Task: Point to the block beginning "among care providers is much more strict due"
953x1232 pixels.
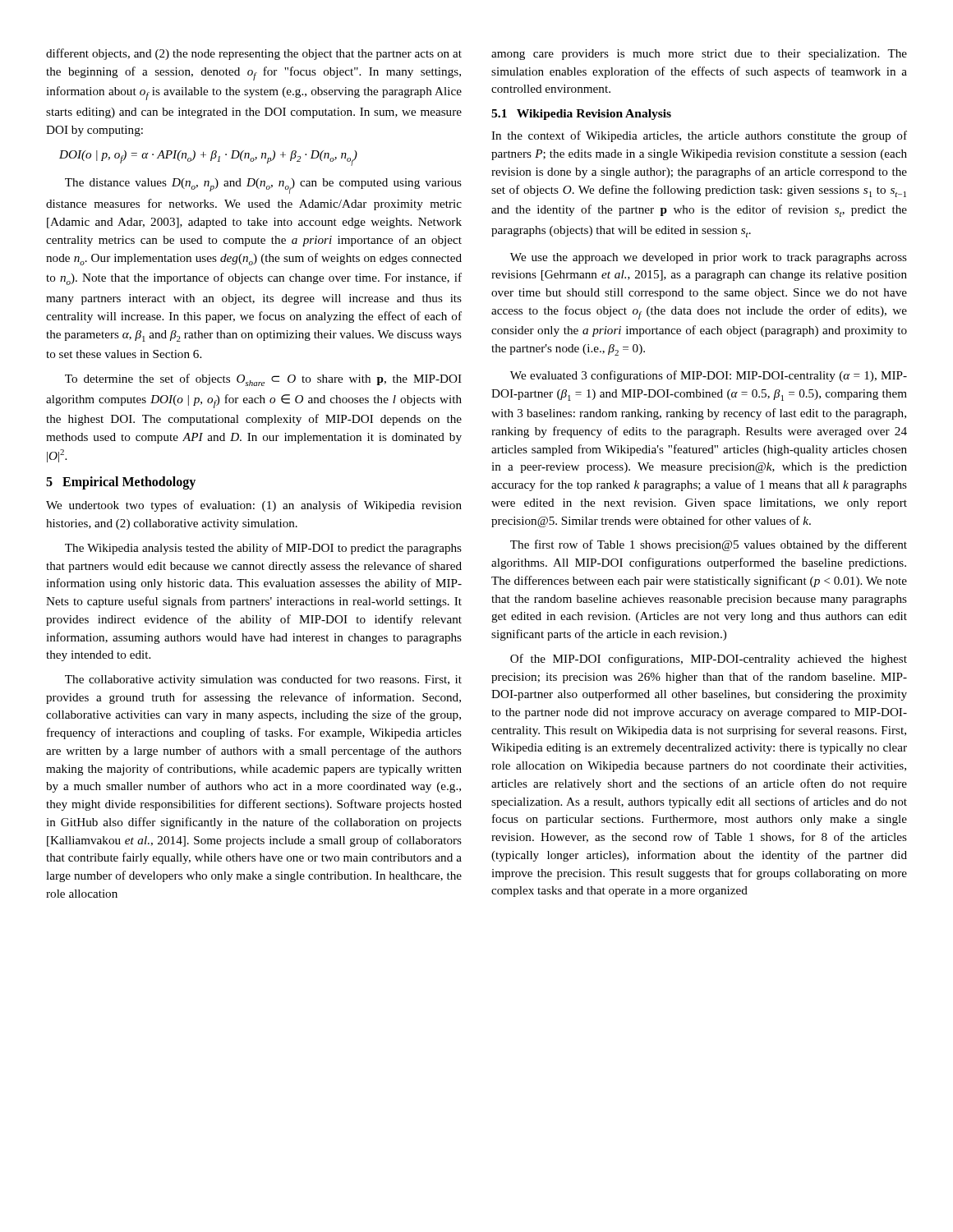Action: [x=699, y=71]
